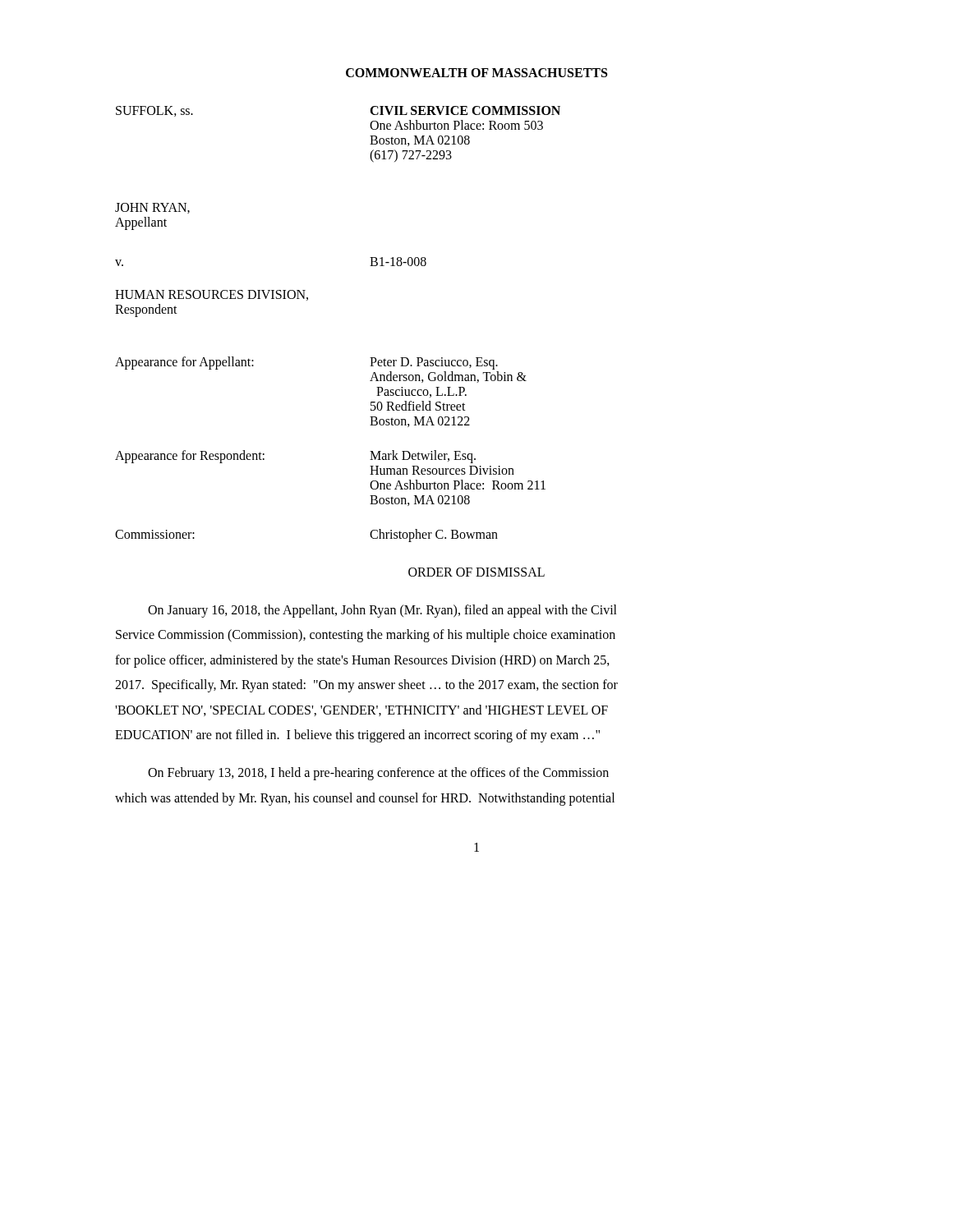
Task: Locate the block of text that opens with "for police officer, administered"
Action: [362, 660]
